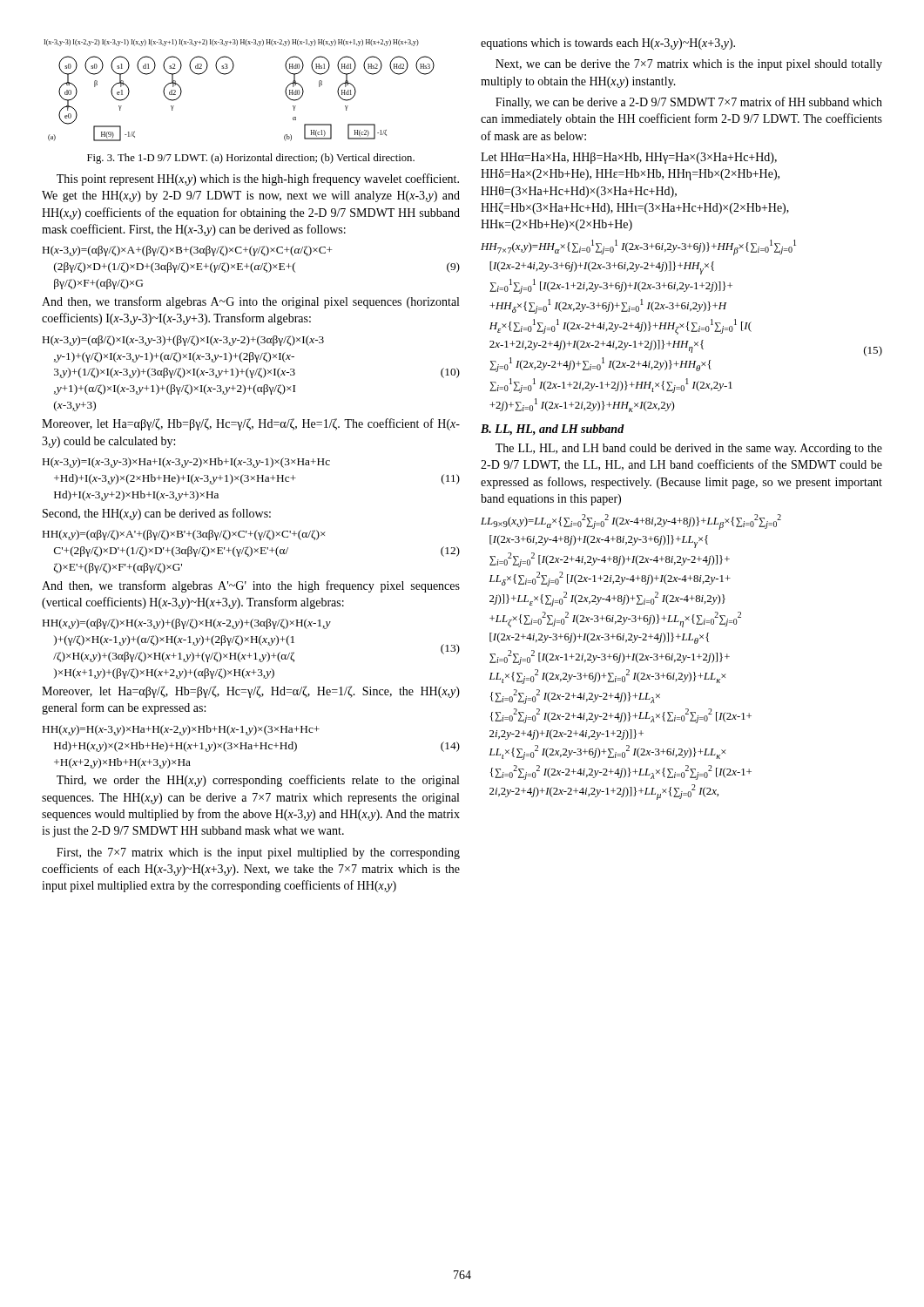The height and width of the screenshot is (1307, 924).
Task: Find the passage starting "And then, we transform algebras A'~G' into the"
Action: pyautogui.click(x=251, y=594)
